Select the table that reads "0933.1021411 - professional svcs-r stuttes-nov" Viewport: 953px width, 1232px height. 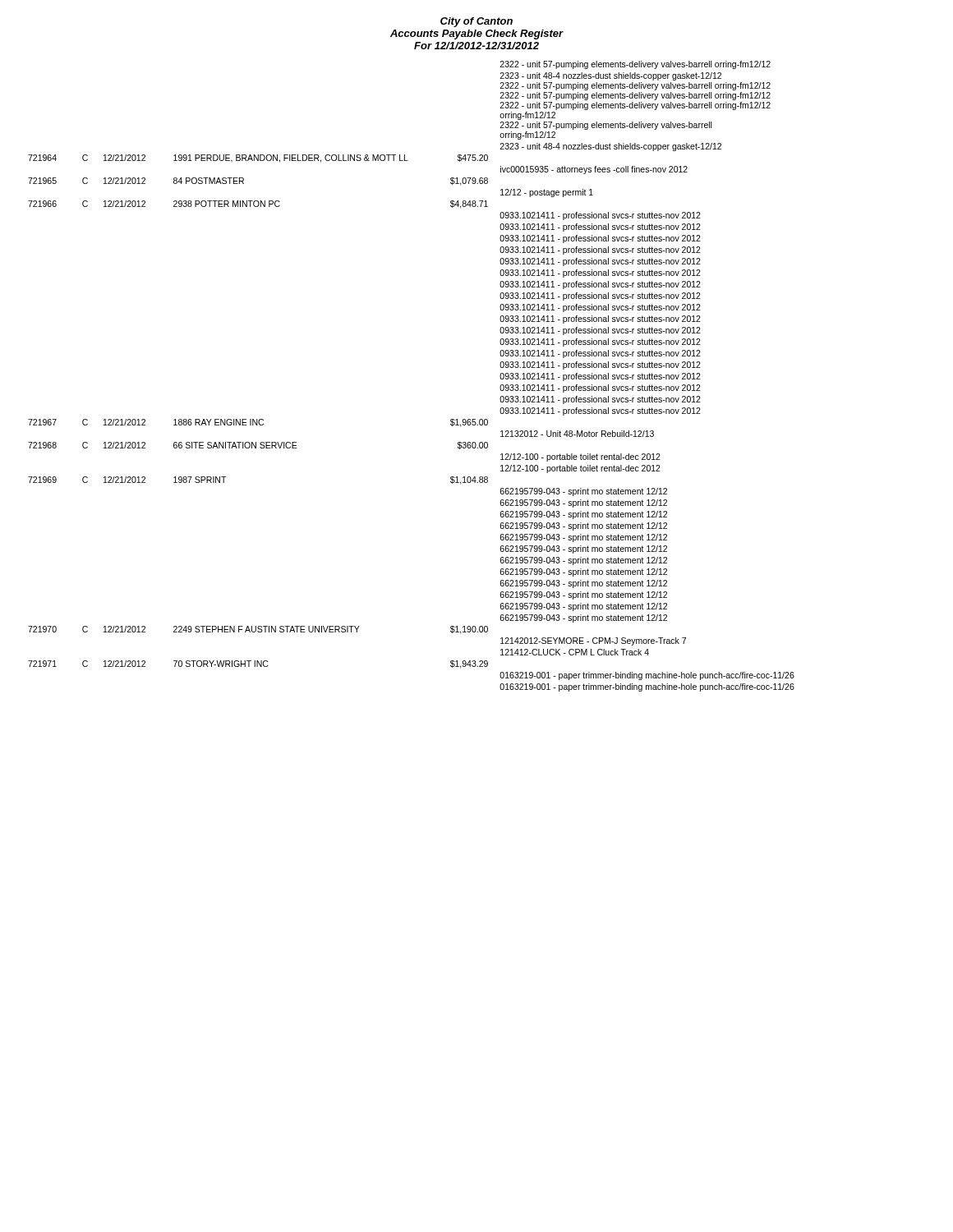(476, 375)
